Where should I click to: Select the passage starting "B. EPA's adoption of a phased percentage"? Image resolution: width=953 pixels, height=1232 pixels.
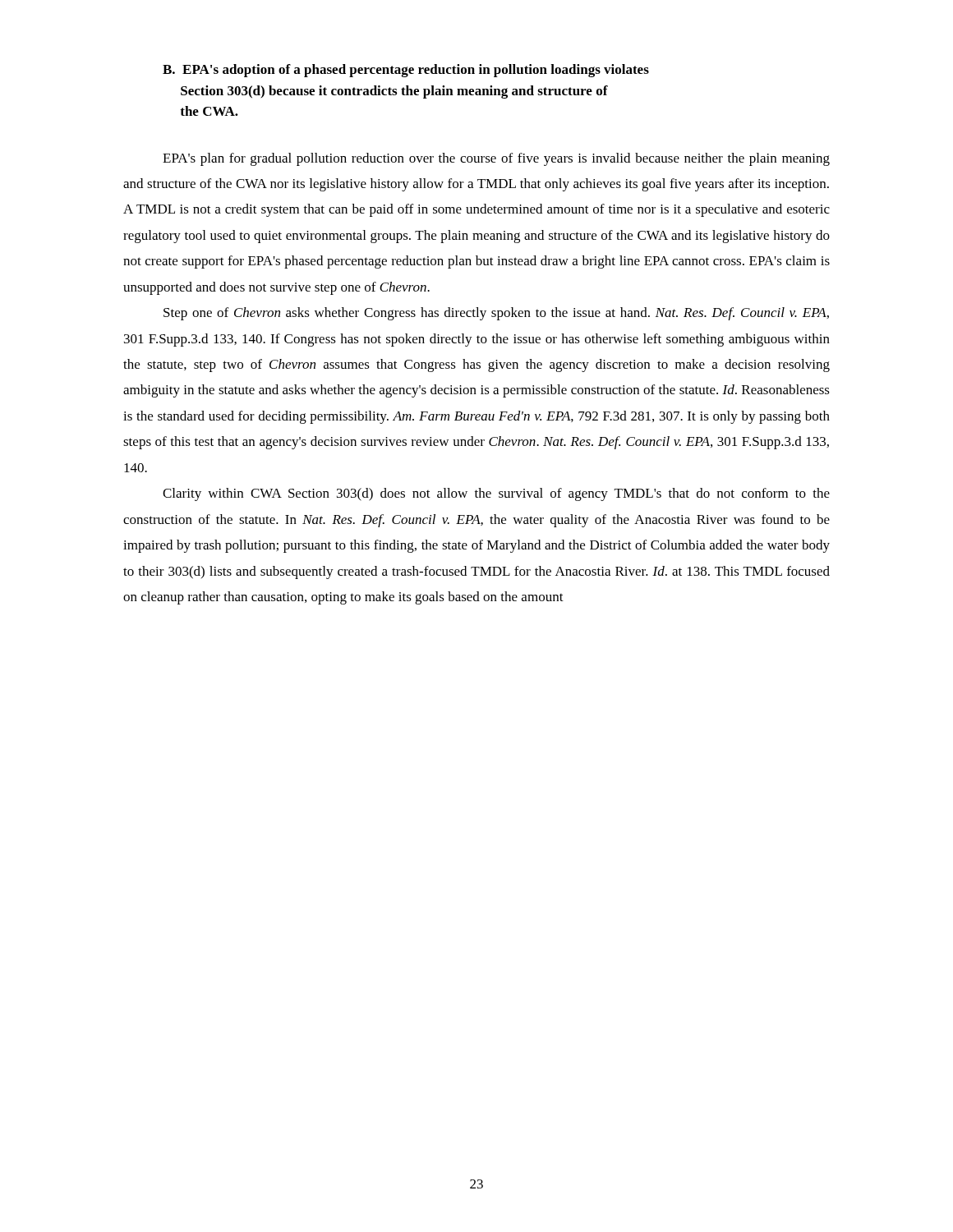496,91
